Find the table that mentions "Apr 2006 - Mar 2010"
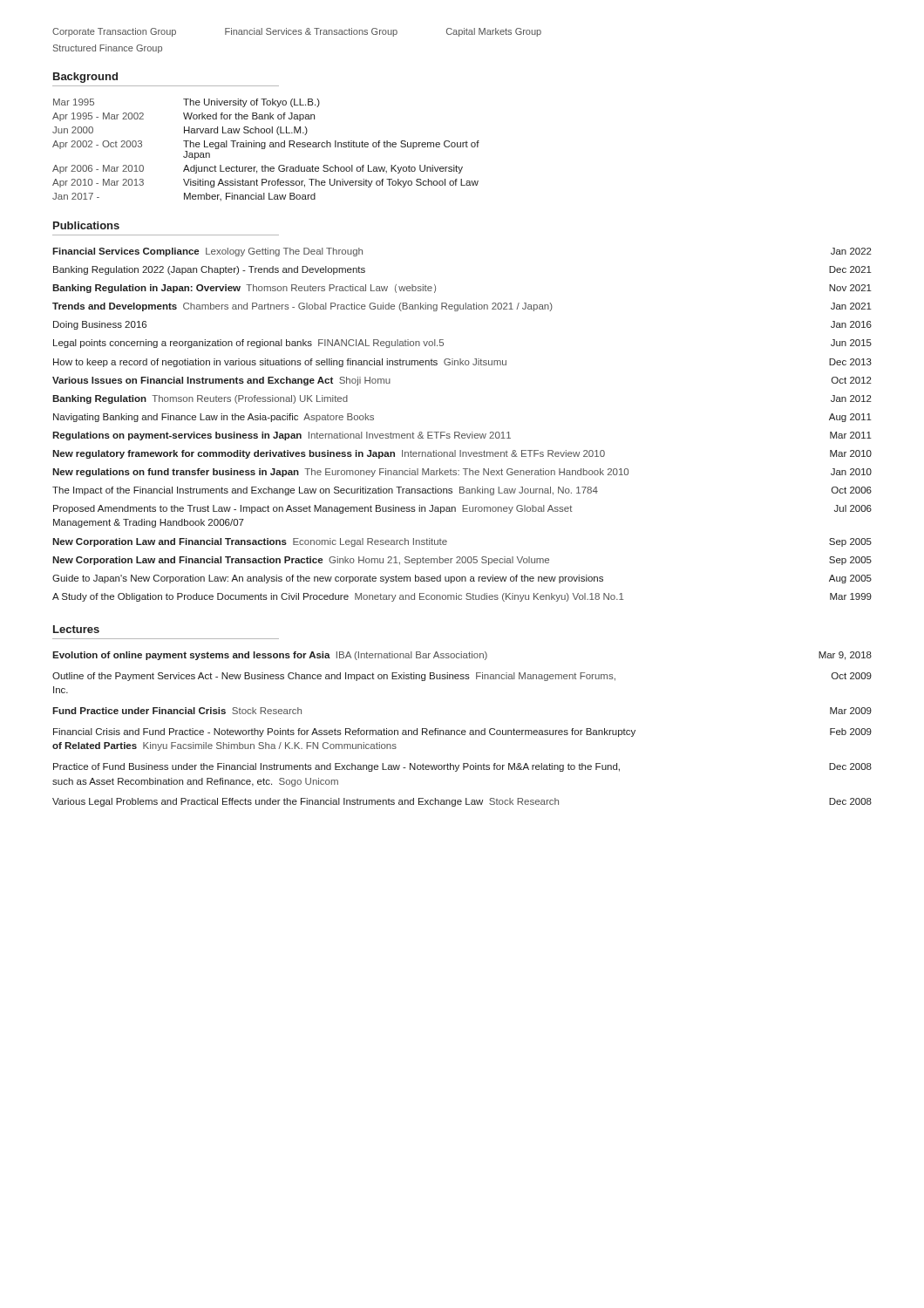The image size is (924, 1308). [x=462, y=149]
